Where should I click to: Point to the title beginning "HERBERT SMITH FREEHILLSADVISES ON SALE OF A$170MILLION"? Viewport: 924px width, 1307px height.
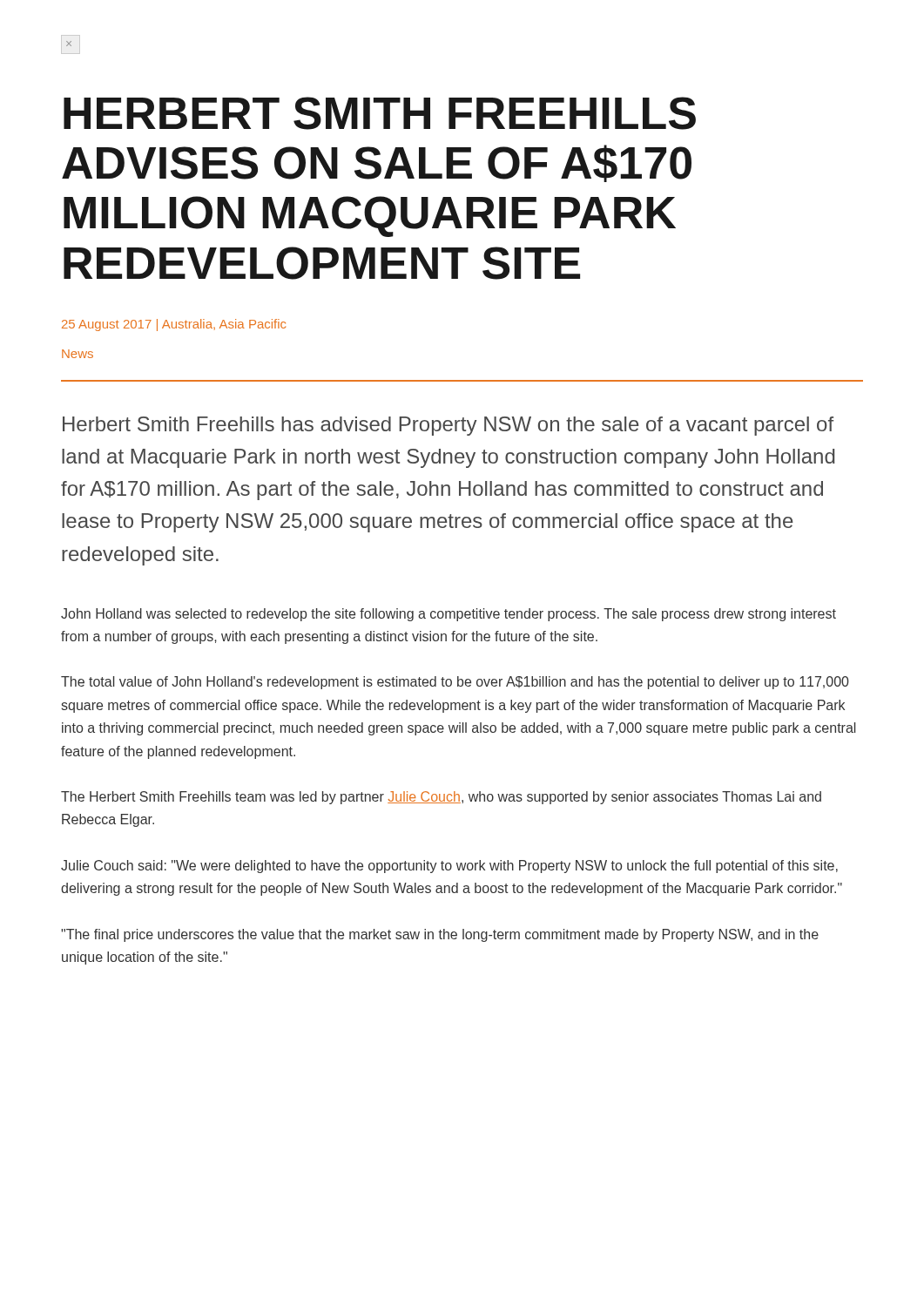[462, 189]
